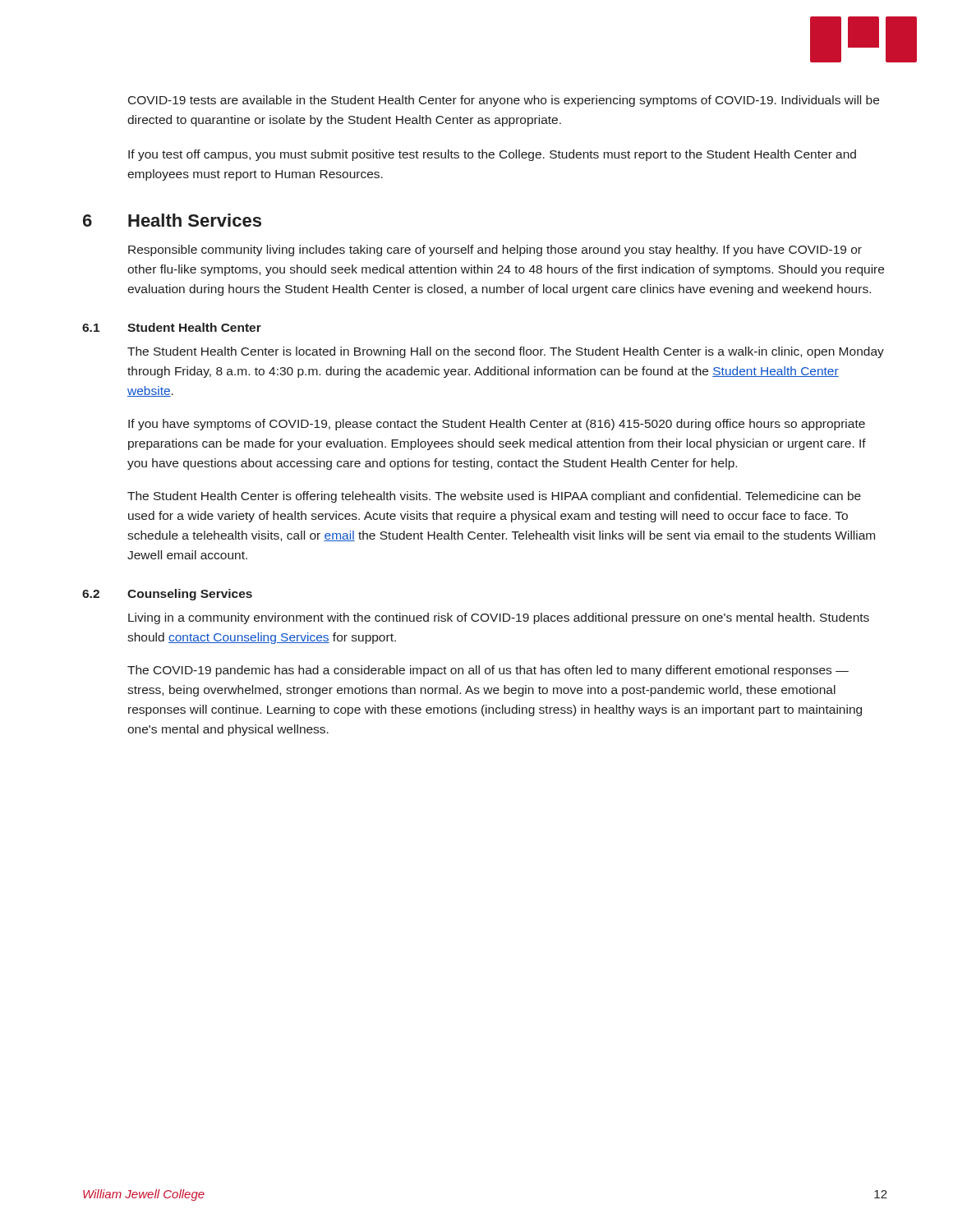The width and height of the screenshot is (953, 1232).
Task: Point to the block beginning "COVID-19 tests are available in the Student Health"
Action: click(x=504, y=110)
